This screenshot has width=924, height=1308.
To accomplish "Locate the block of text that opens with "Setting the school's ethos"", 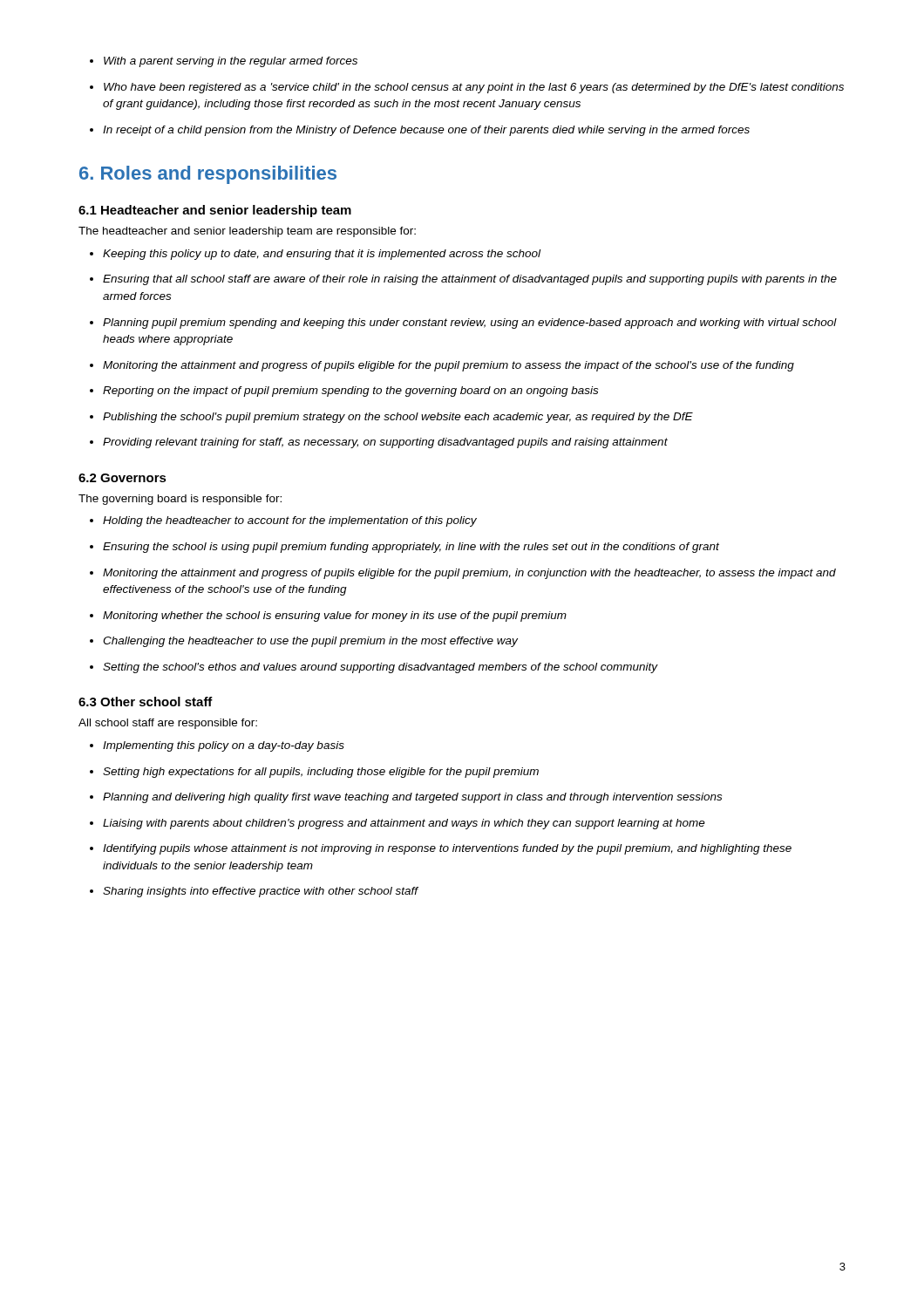I will pyautogui.click(x=462, y=667).
